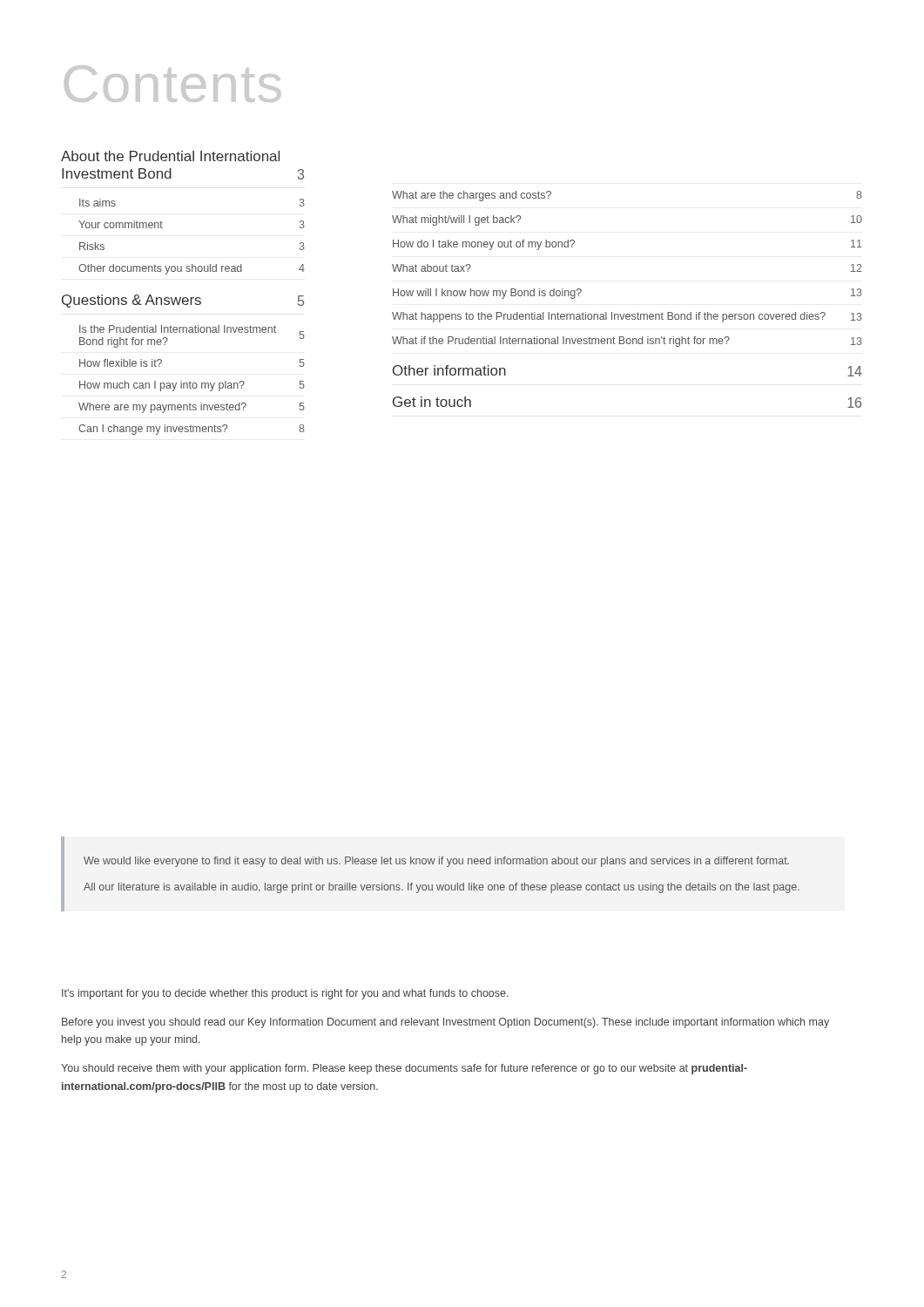Image resolution: width=924 pixels, height=1307 pixels.
Task: Find the list item that reads "Its aims 3"
Action: pos(97,203)
